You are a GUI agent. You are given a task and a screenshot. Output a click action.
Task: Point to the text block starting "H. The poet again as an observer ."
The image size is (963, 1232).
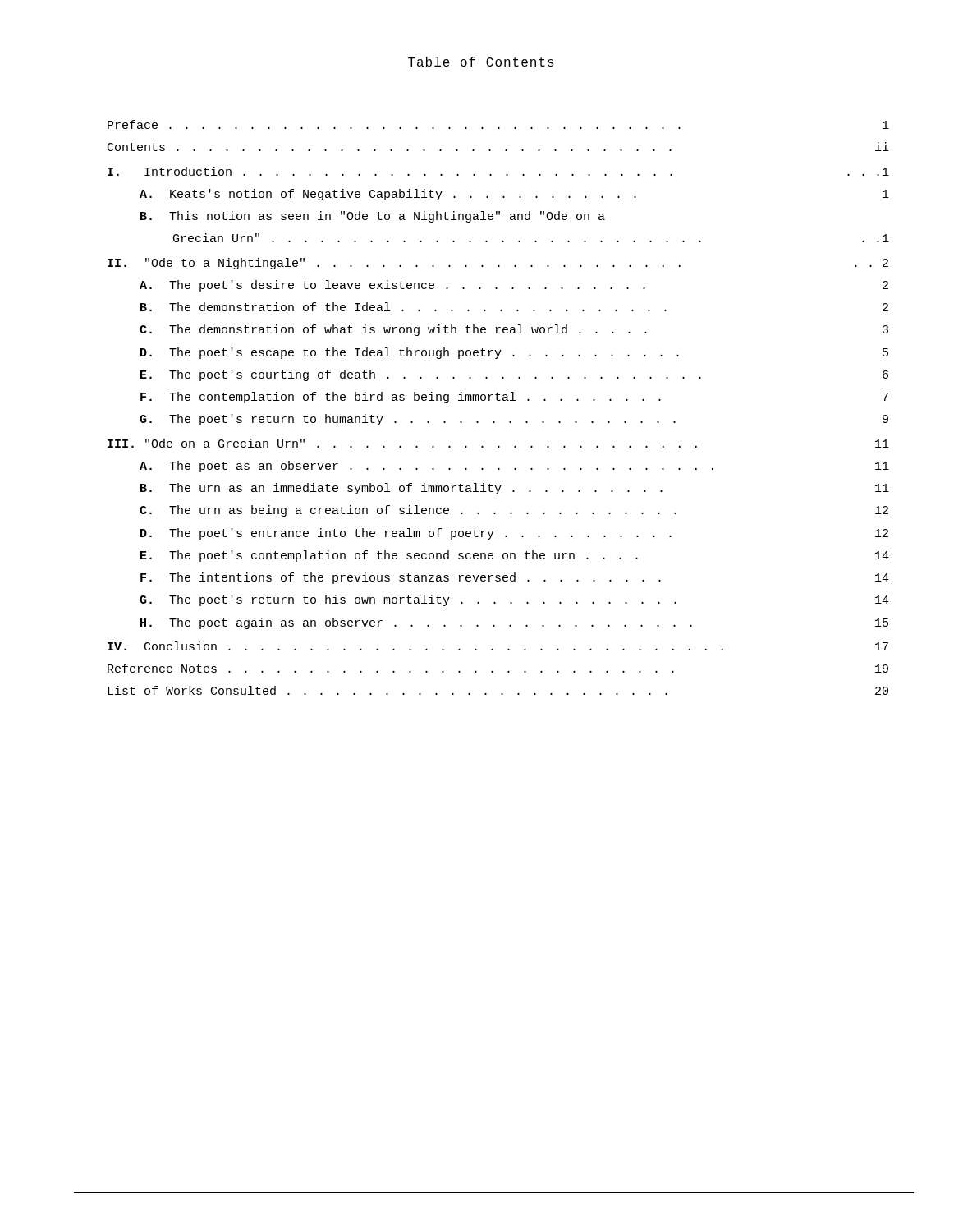[514, 623]
